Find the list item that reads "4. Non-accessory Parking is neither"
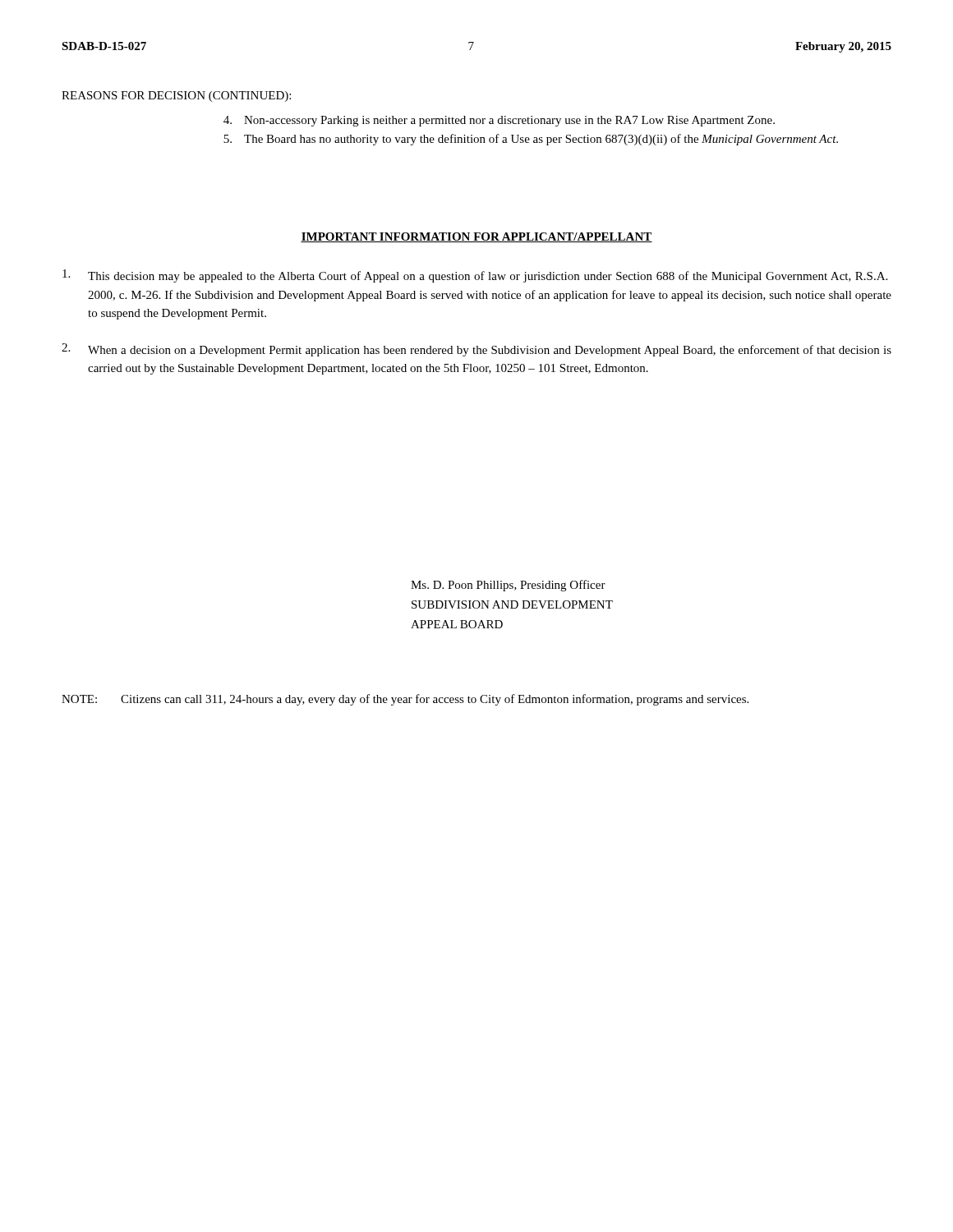This screenshot has height=1232, width=953. 550,120
